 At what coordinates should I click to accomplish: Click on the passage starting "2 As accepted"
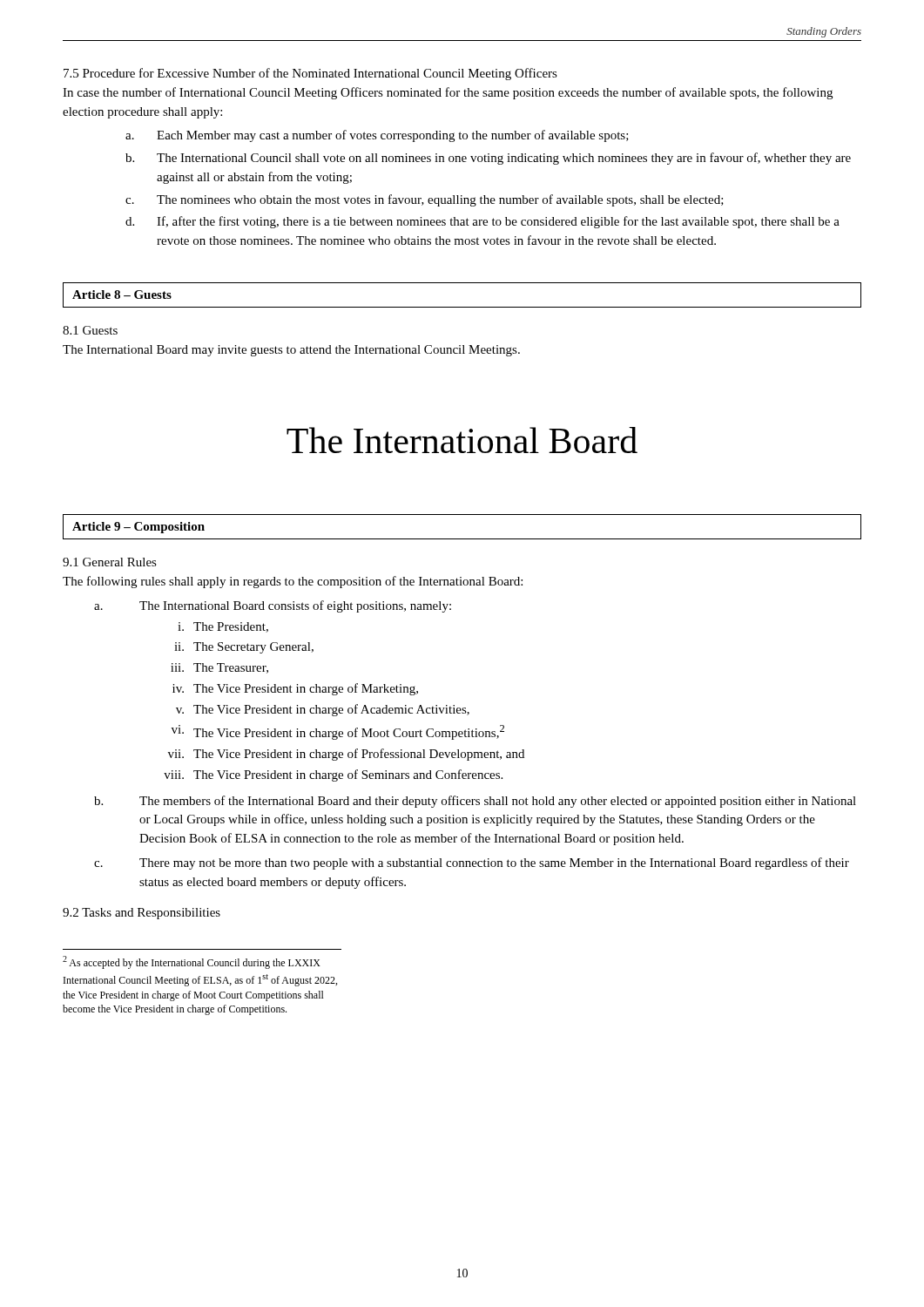(200, 985)
